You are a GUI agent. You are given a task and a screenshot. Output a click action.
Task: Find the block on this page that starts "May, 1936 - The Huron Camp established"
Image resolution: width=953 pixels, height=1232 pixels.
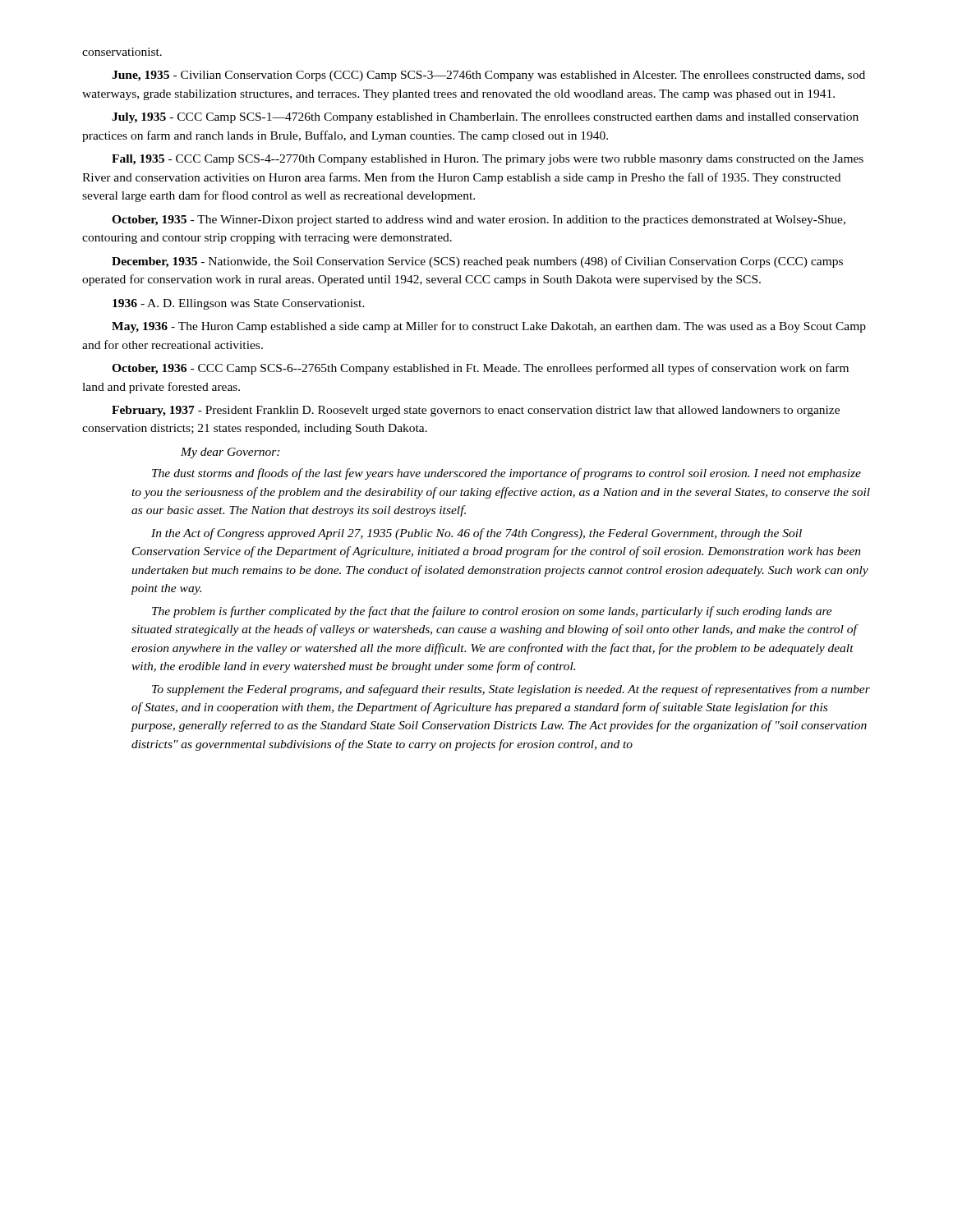click(476, 336)
